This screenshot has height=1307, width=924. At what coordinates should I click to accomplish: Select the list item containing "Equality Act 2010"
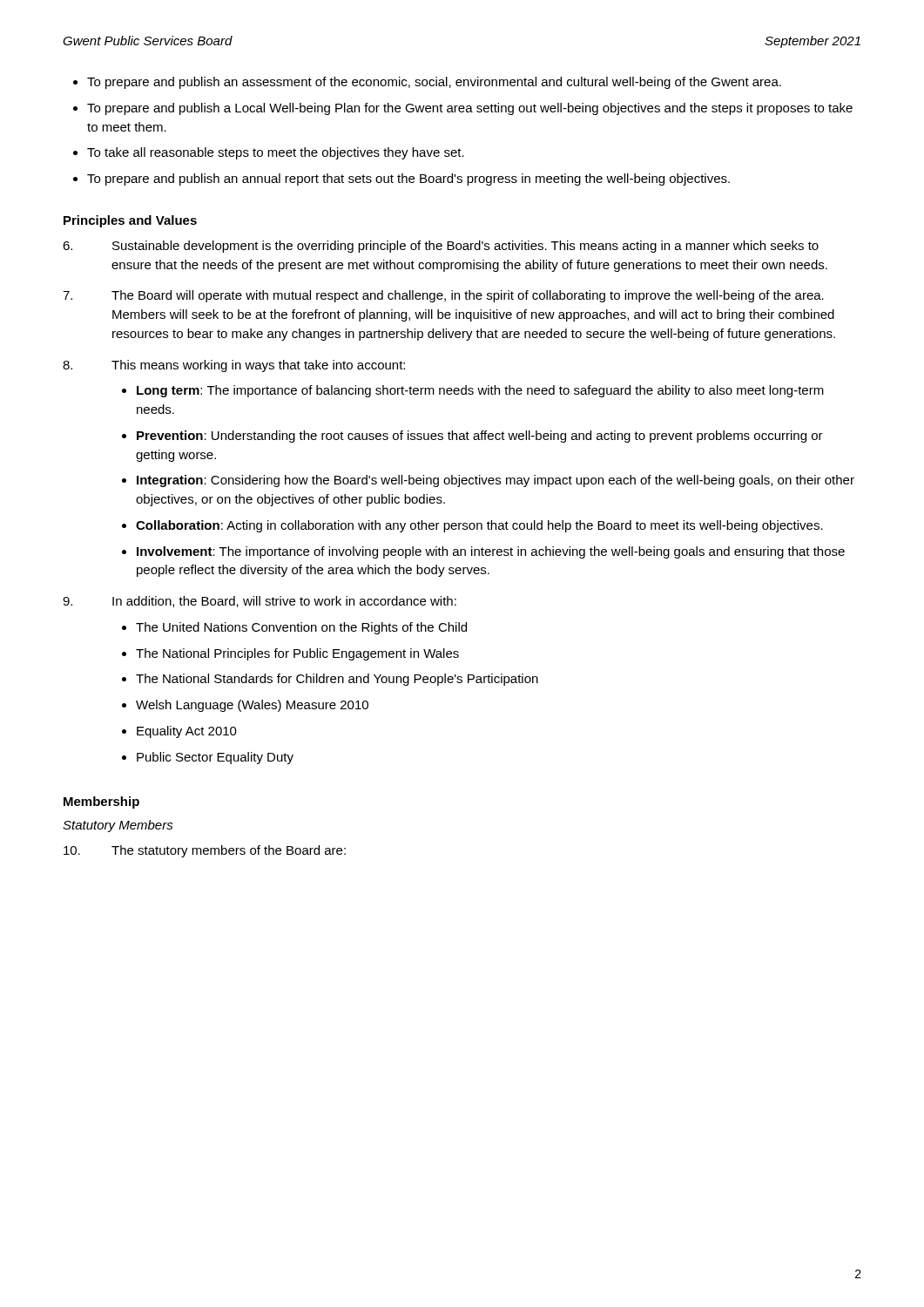click(x=186, y=730)
